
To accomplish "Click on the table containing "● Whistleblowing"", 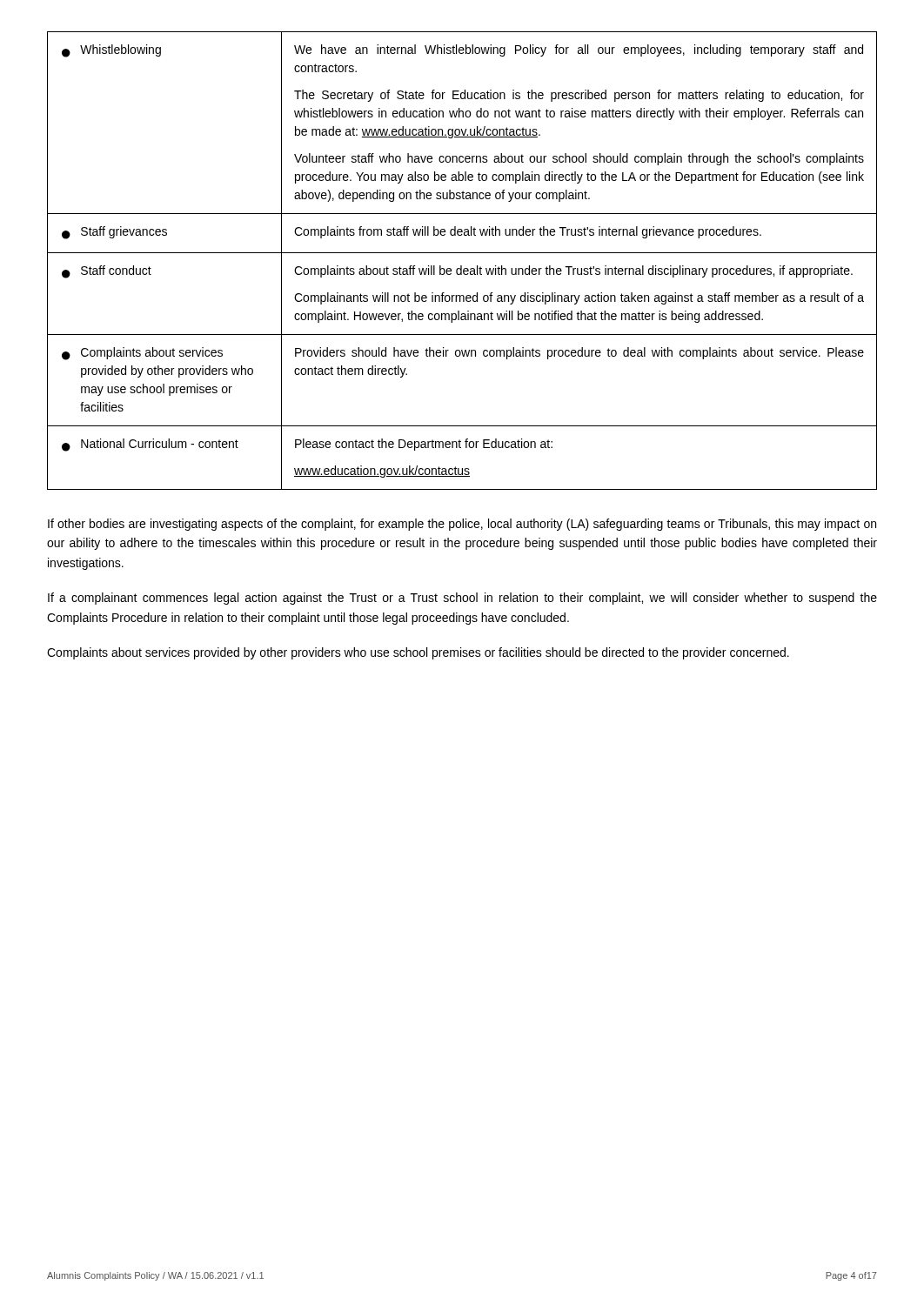I will click(462, 261).
